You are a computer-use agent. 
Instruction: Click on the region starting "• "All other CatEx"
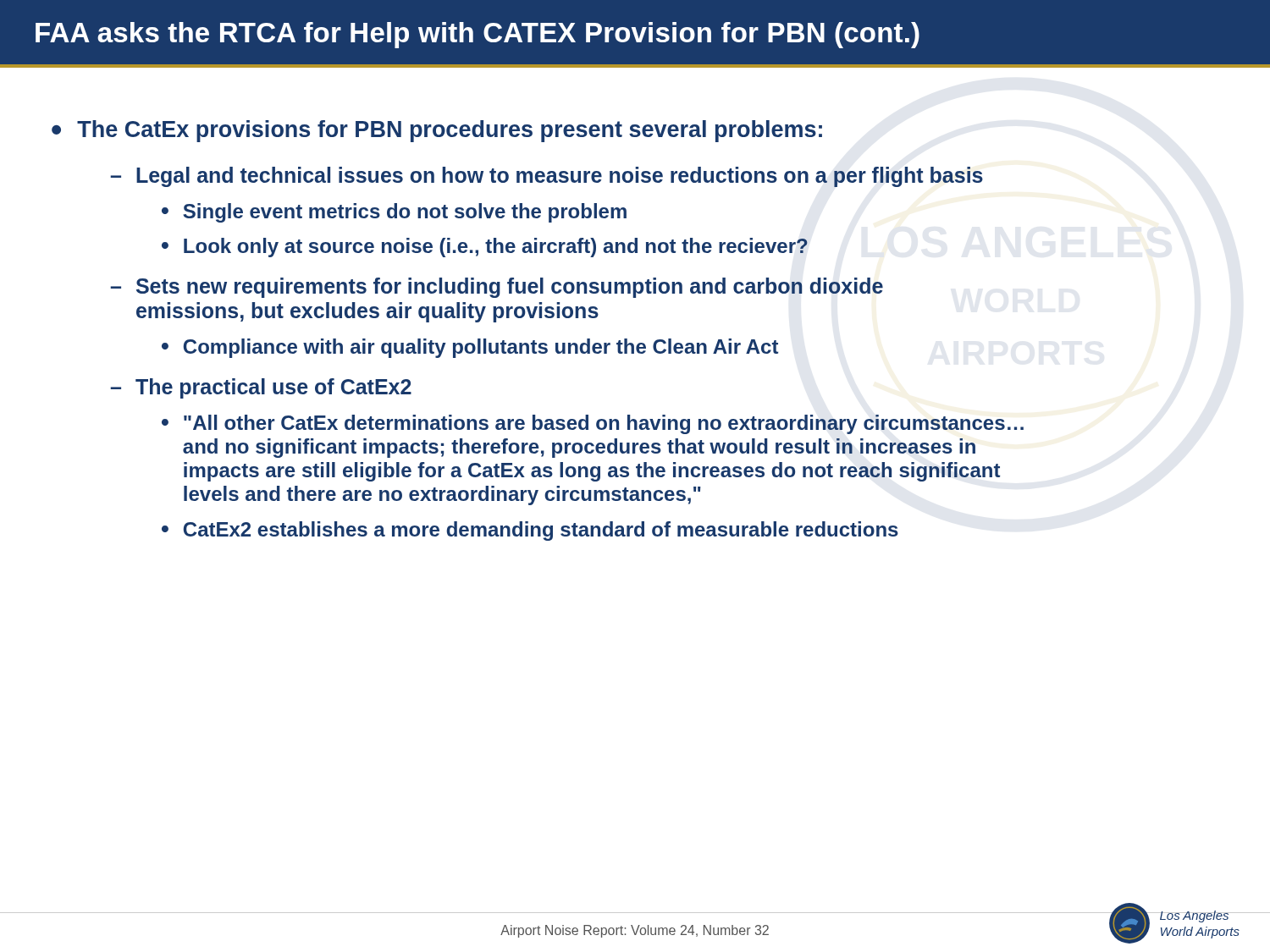pos(605,459)
